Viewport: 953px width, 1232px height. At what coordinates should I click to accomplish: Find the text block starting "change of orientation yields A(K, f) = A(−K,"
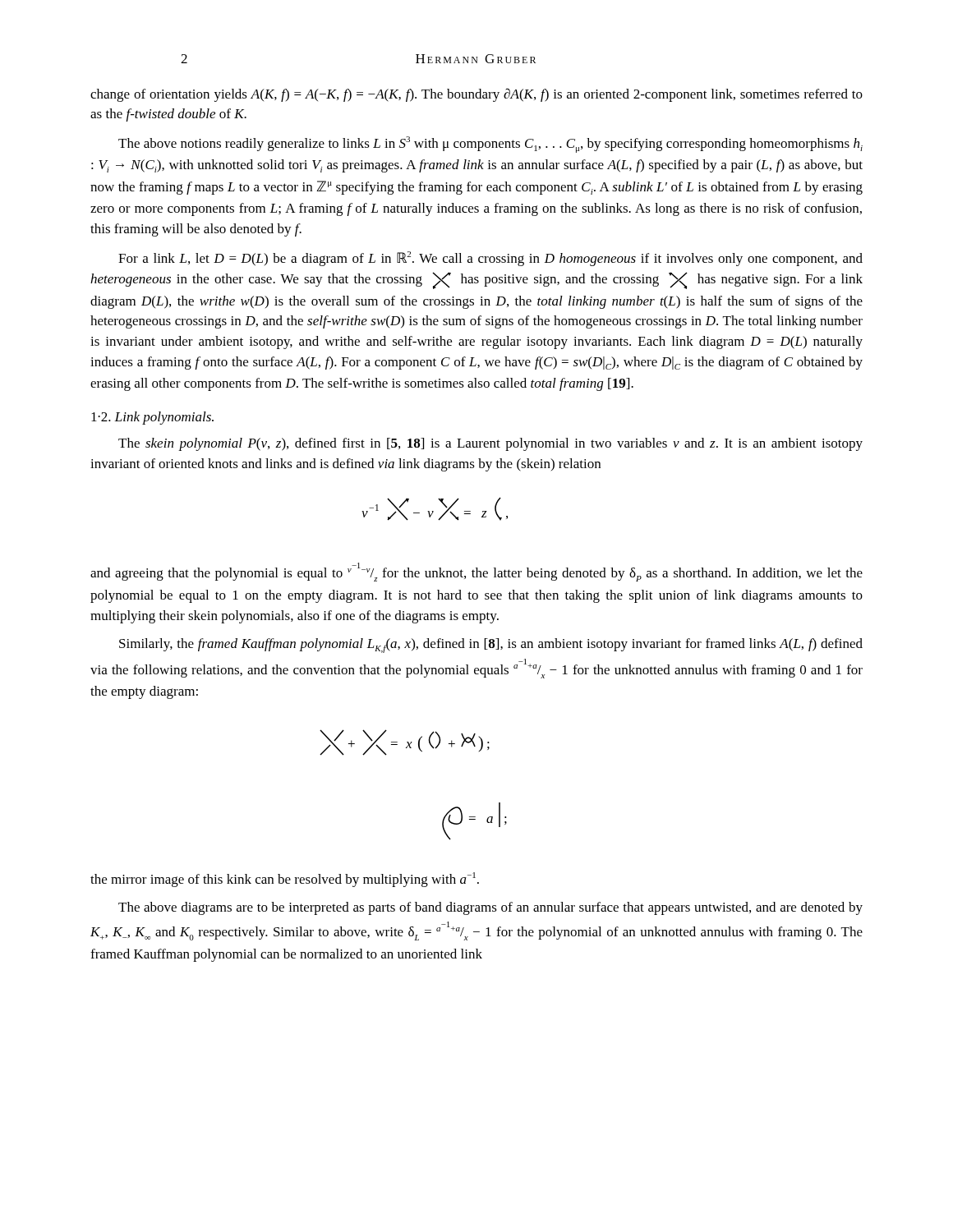pos(476,95)
